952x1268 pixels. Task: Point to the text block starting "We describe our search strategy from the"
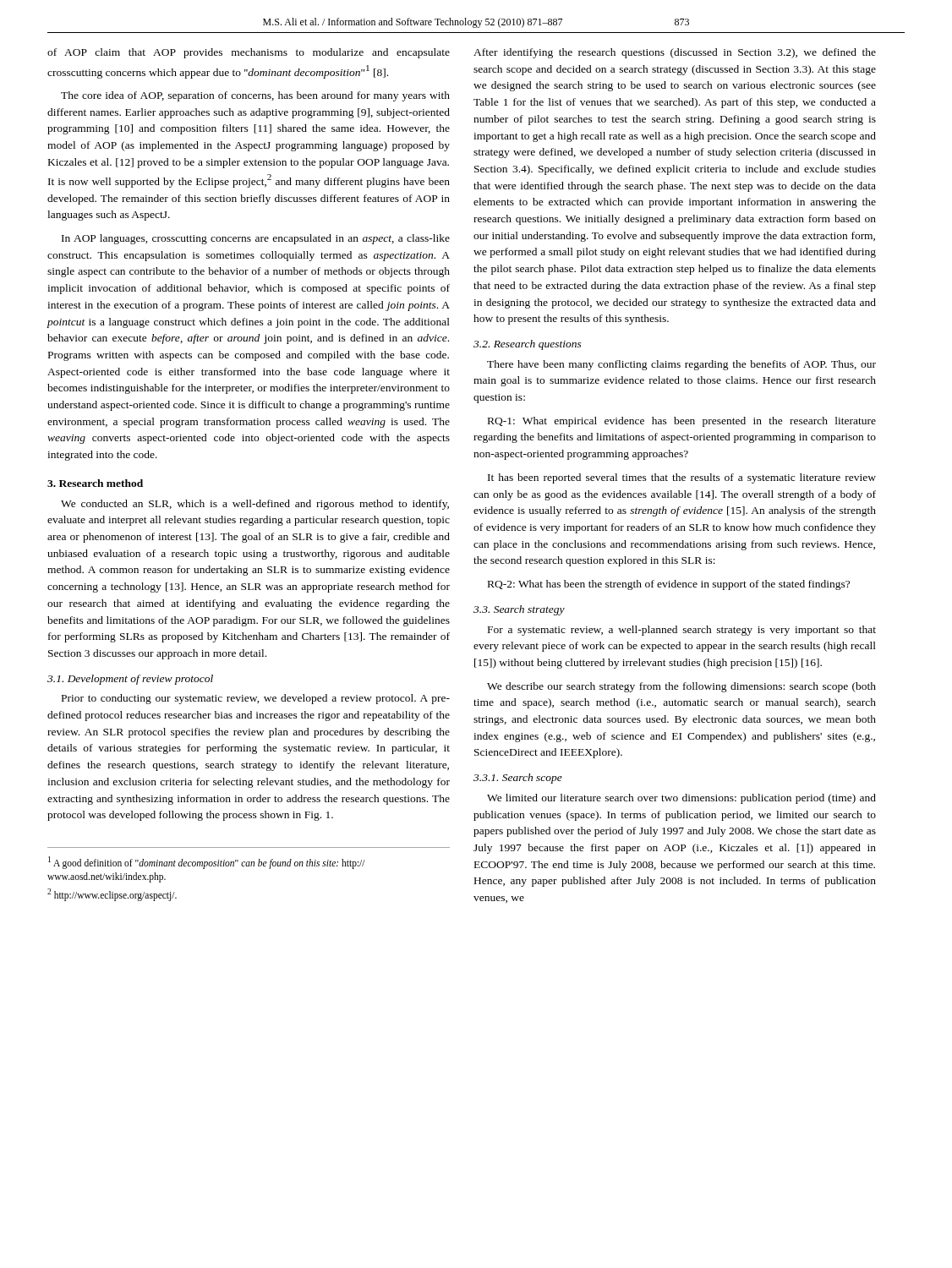675,719
